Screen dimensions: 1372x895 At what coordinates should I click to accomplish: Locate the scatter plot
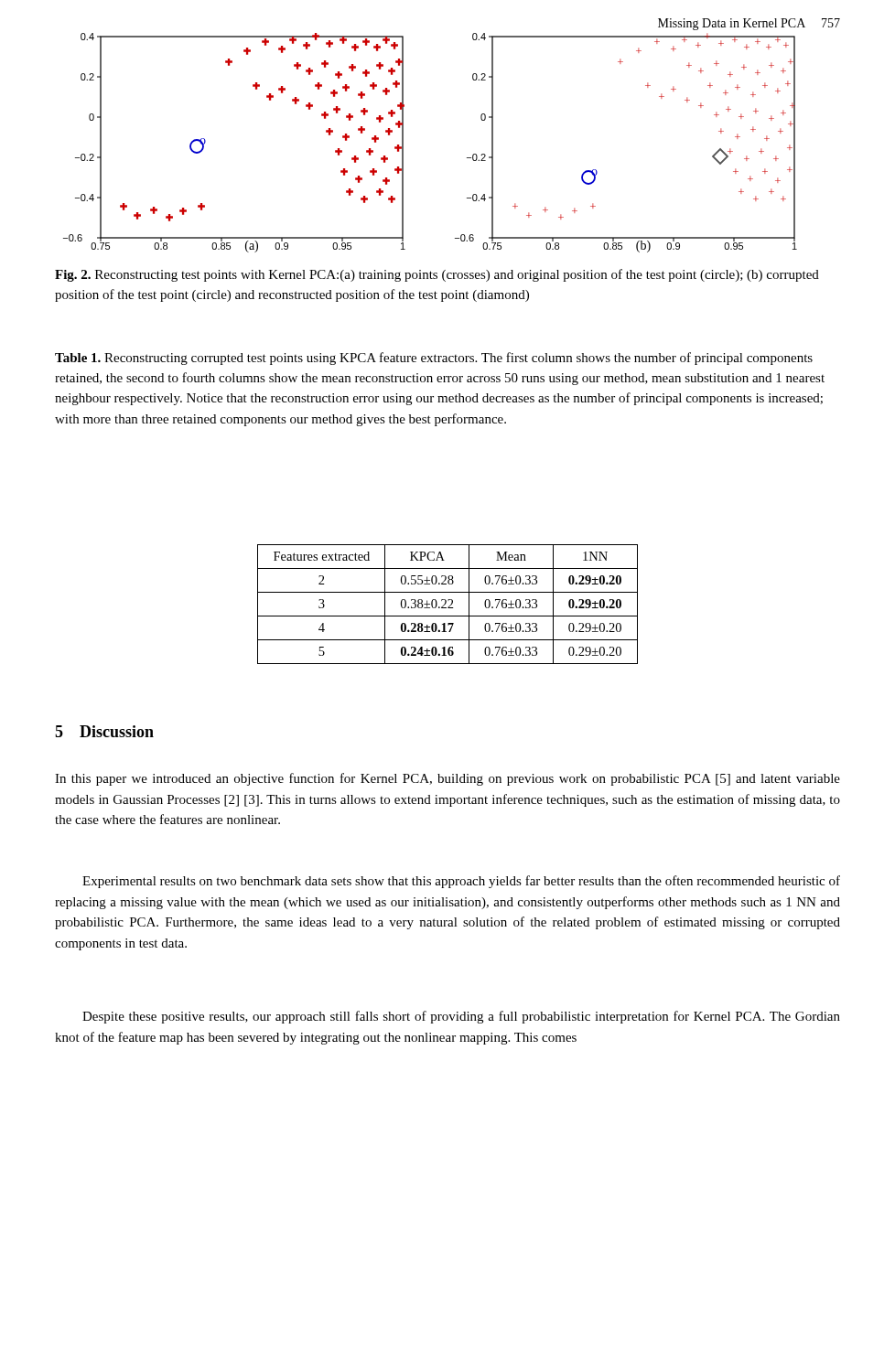[x=448, y=141]
